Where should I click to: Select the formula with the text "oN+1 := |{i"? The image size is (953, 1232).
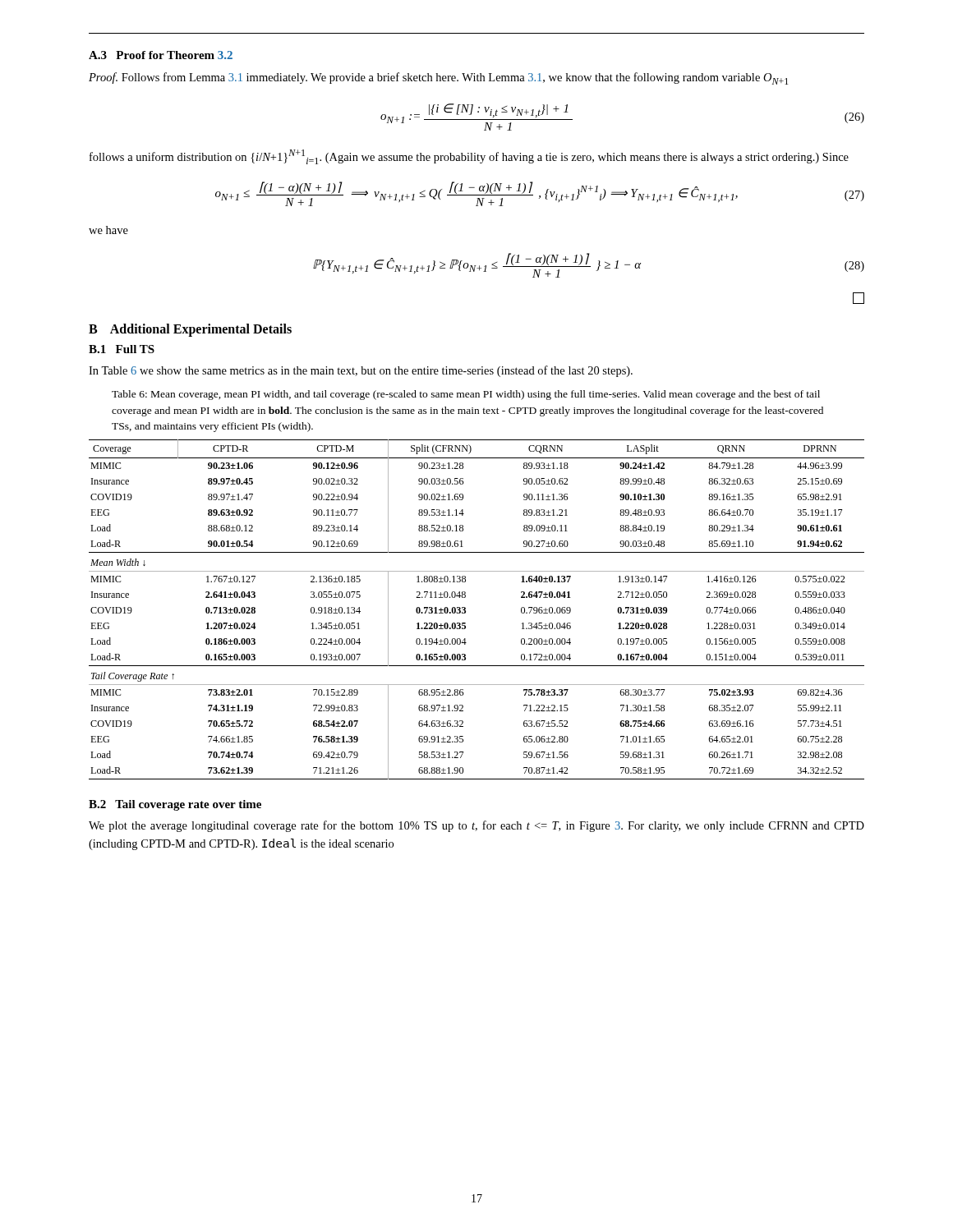tap(497, 115)
